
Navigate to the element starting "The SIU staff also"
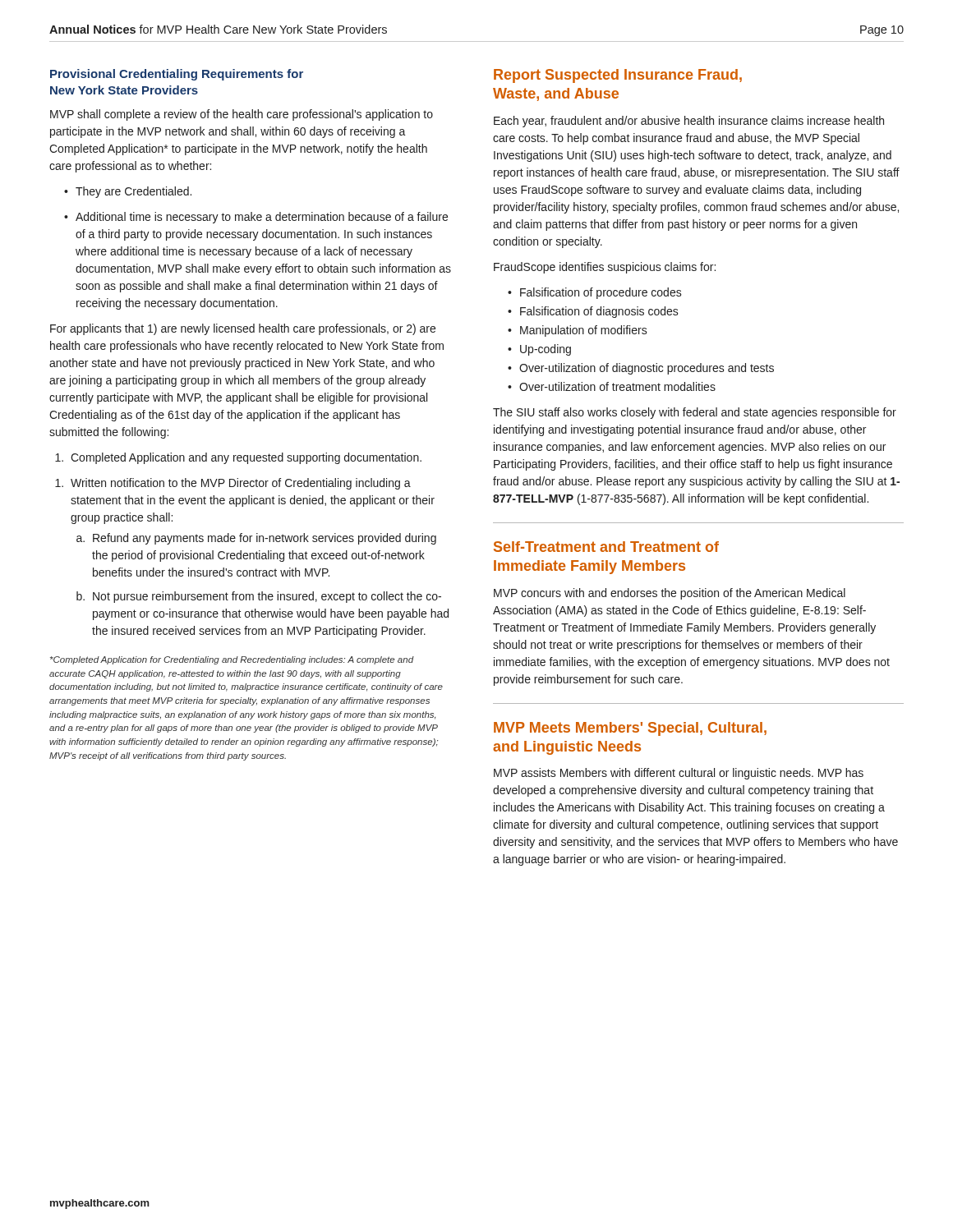pyautogui.click(x=698, y=456)
